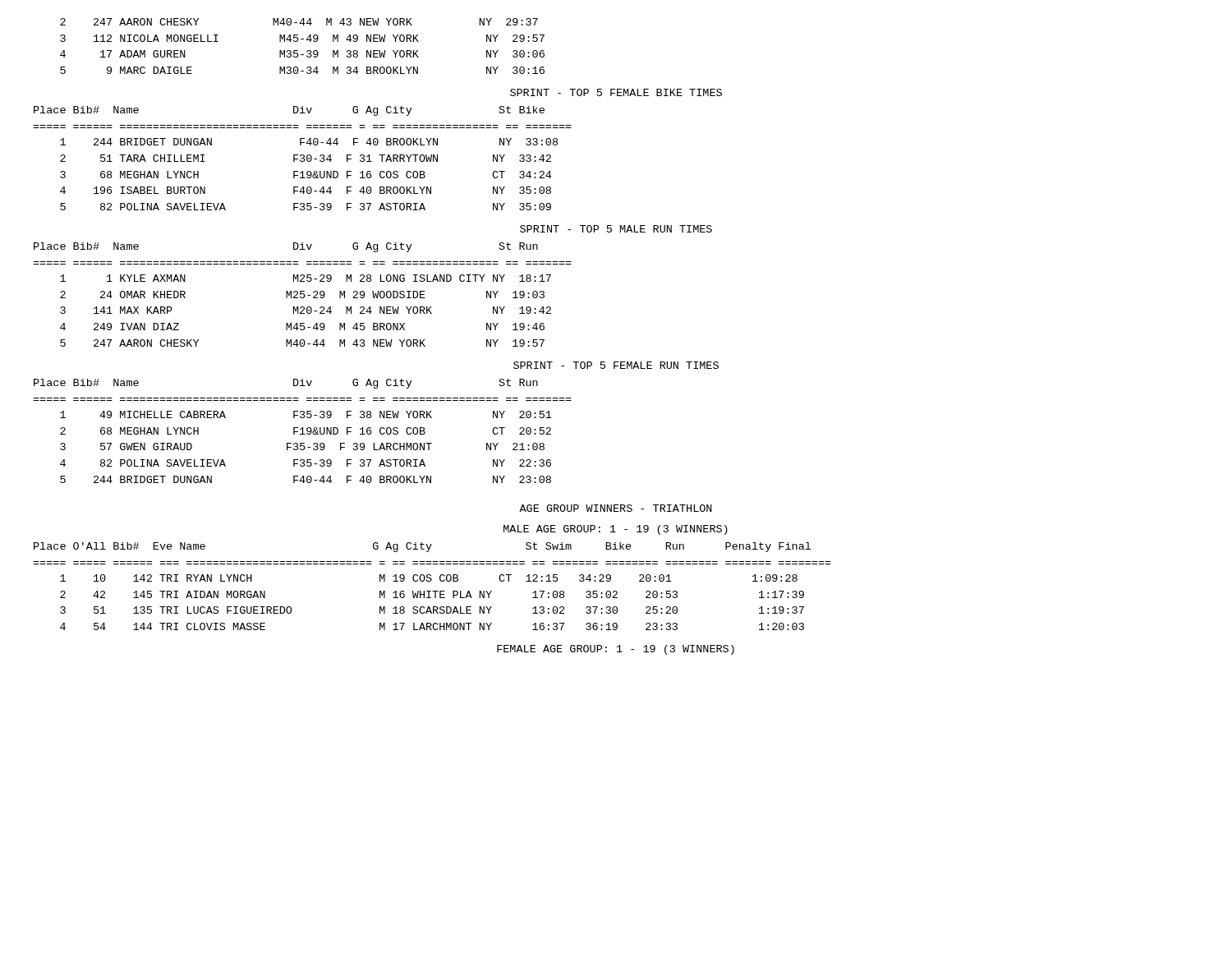Locate the table with the text "2 247 AARON CHESKY M40-44"
The width and height of the screenshot is (1232, 953).
tap(616, 47)
